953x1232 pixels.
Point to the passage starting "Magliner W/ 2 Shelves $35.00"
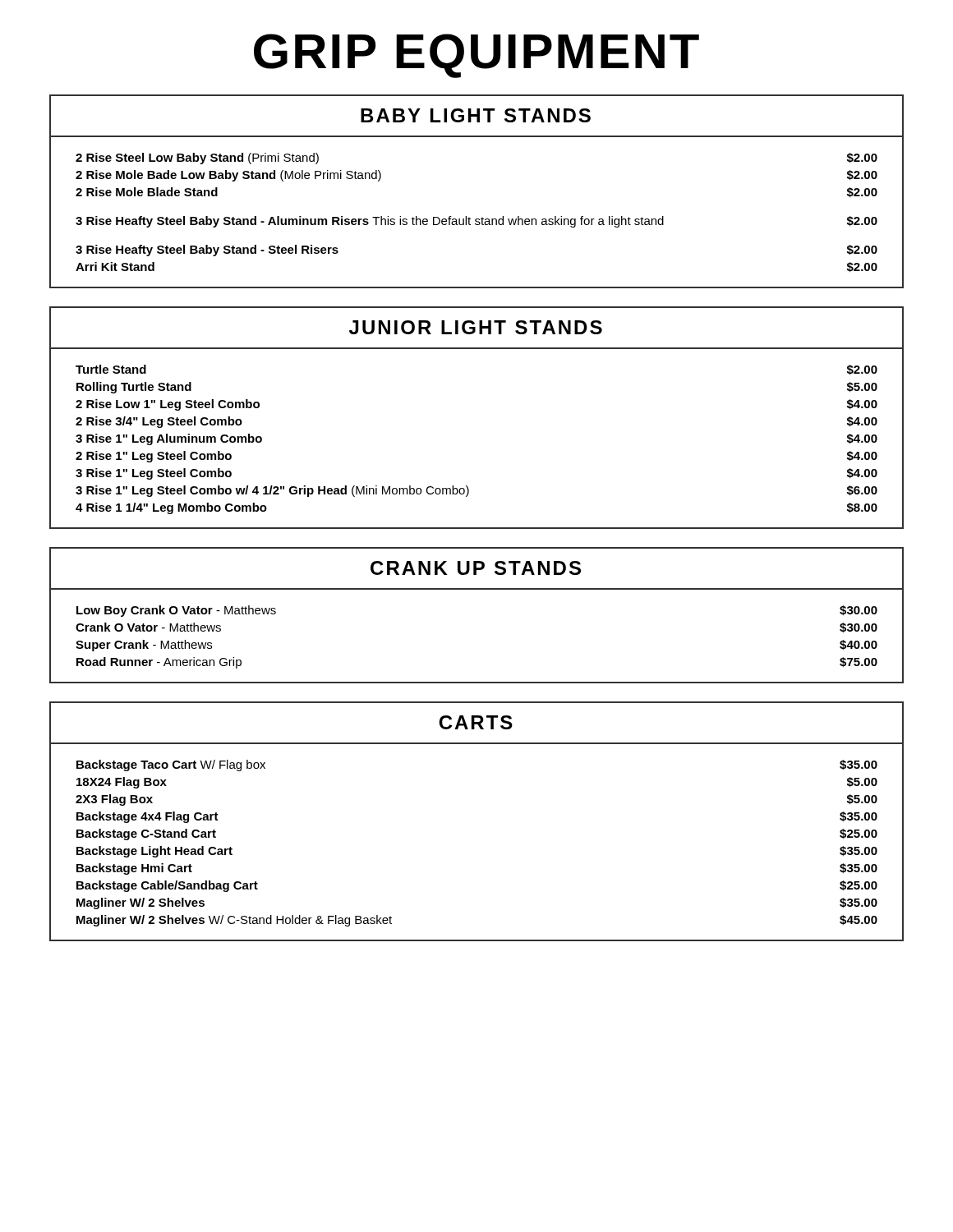pyautogui.click(x=137, y=903)
